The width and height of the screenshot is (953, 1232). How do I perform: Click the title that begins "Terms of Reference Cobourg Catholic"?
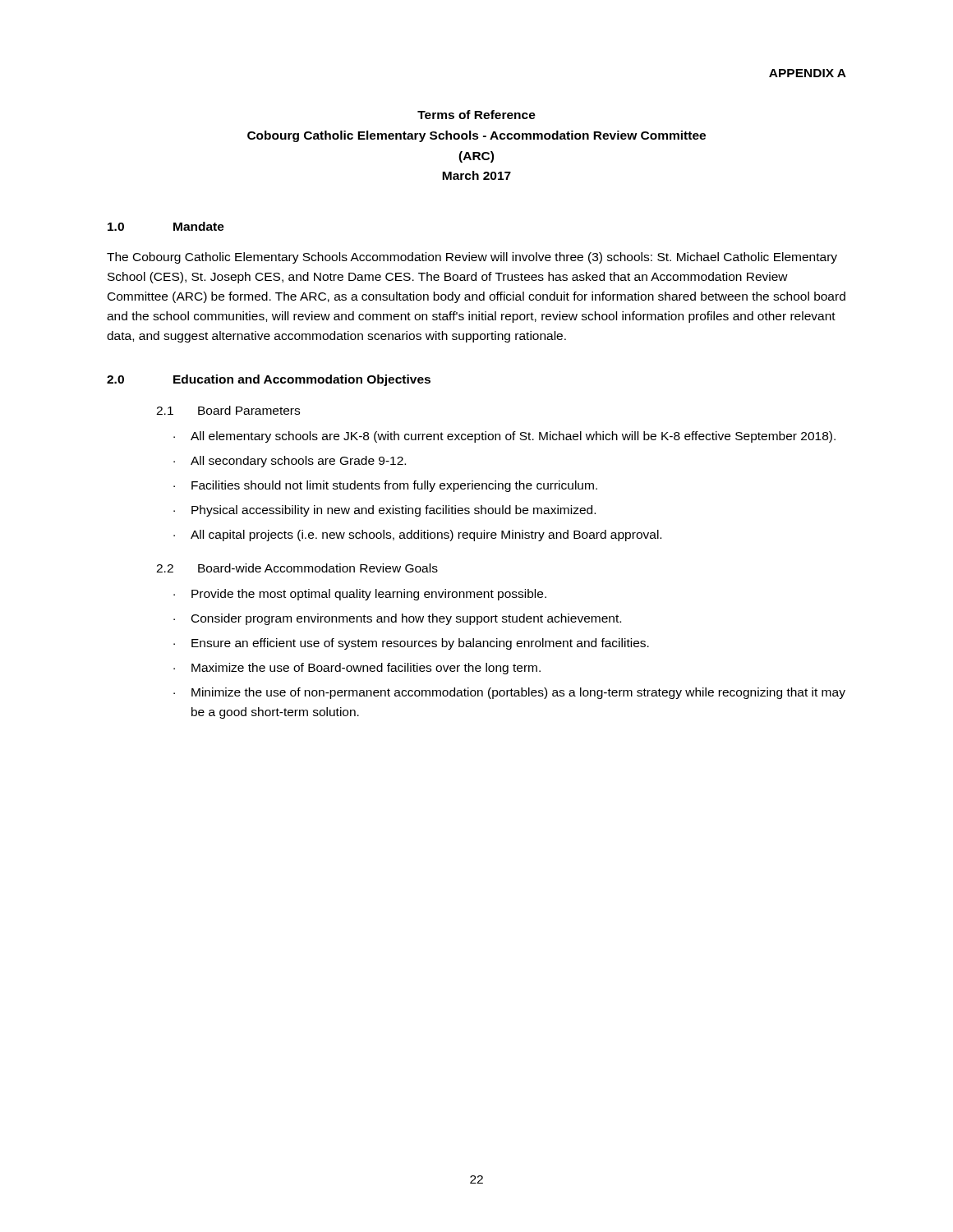(476, 146)
